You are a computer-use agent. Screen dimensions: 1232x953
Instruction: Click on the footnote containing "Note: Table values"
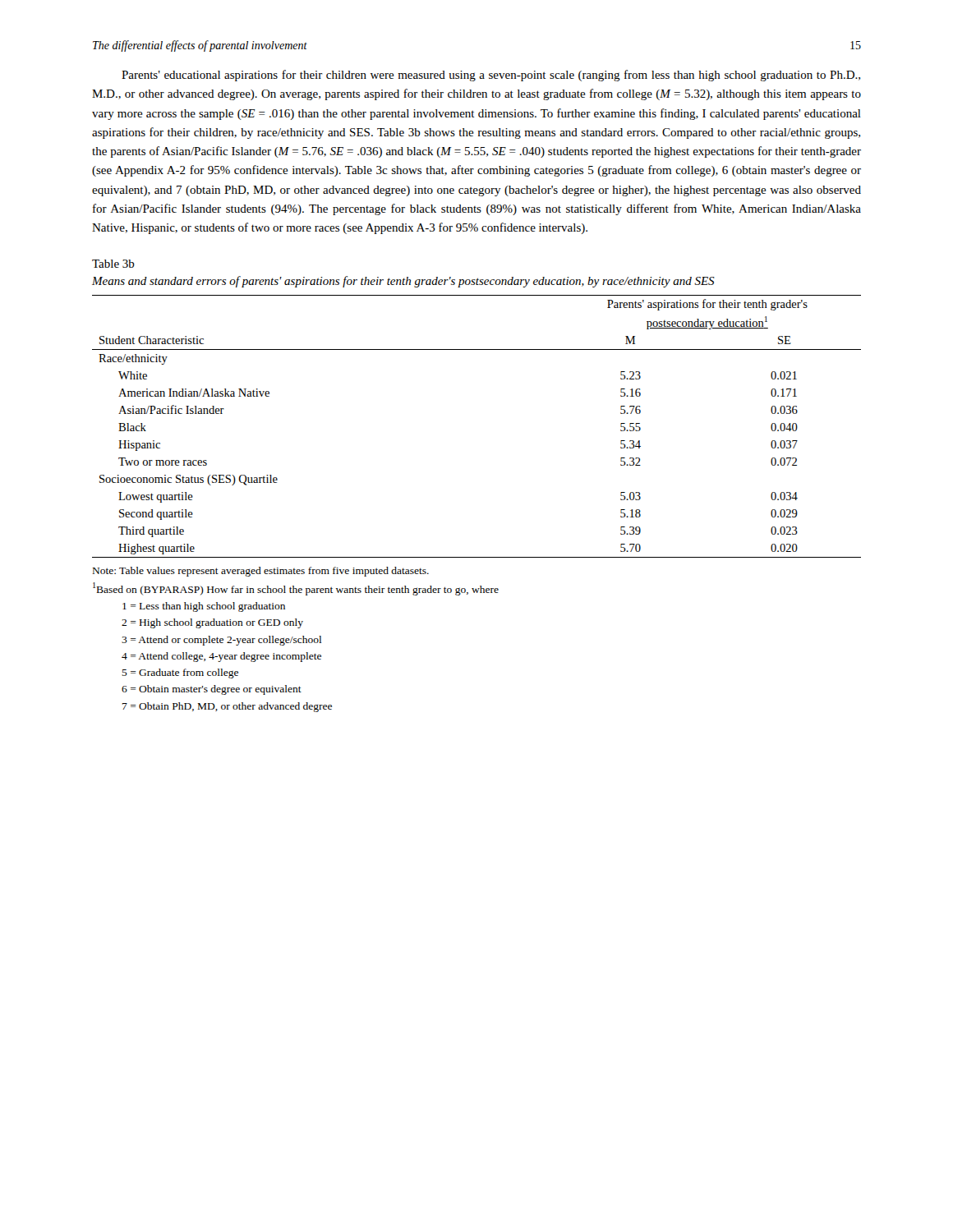coord(261,572)
